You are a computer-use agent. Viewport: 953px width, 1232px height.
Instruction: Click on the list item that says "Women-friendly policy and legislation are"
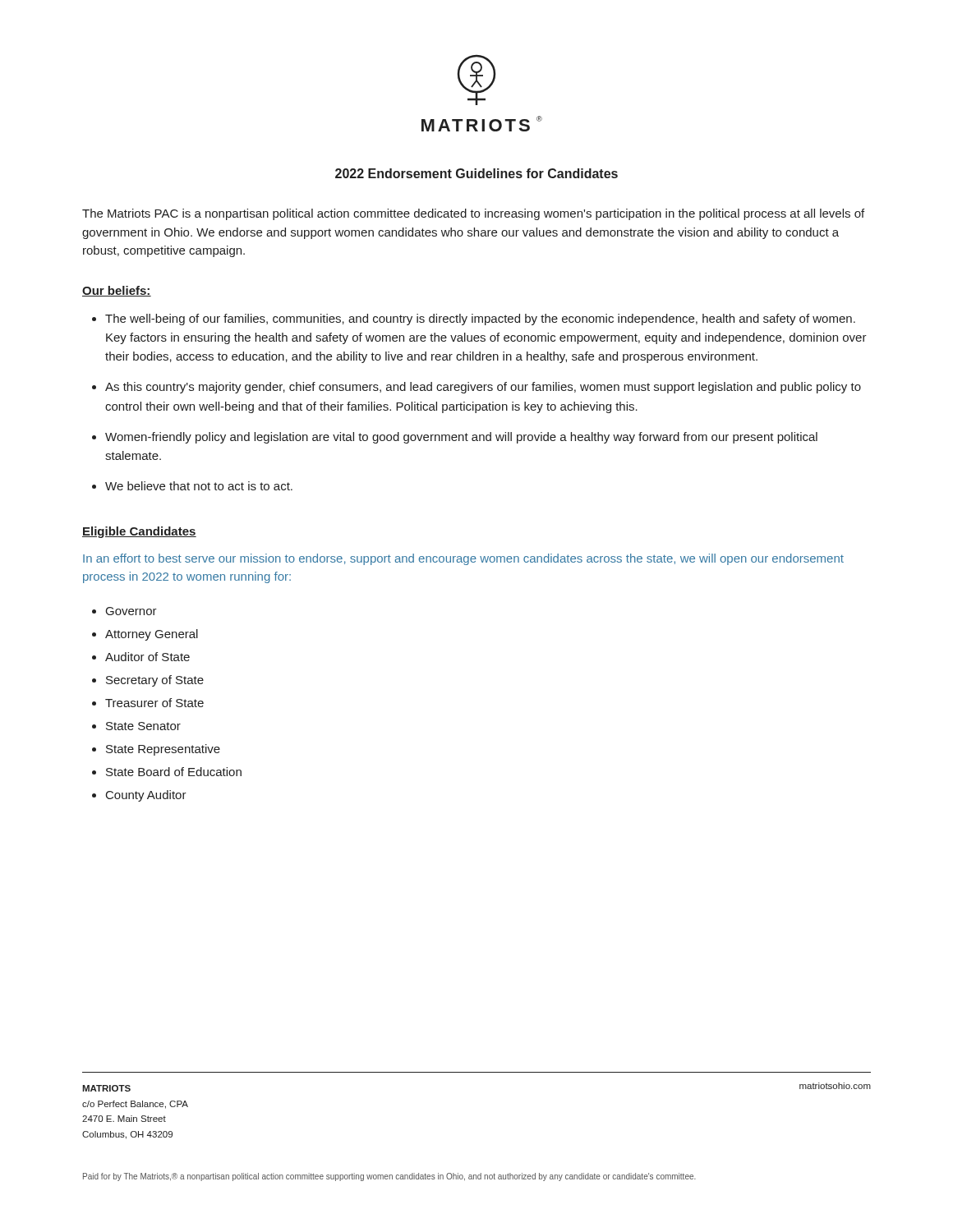[462, 446]
